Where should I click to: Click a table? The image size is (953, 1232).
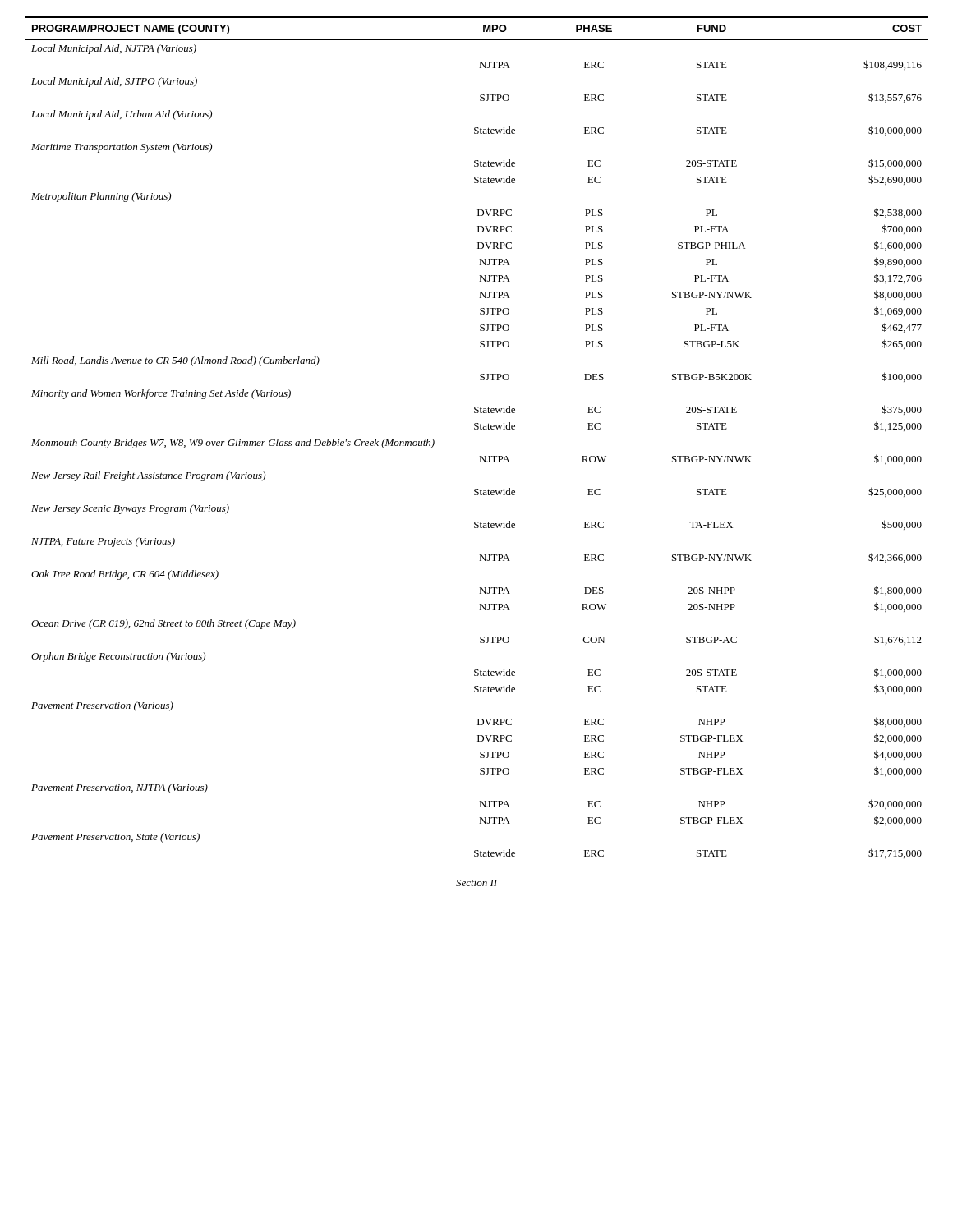[476, 439]
